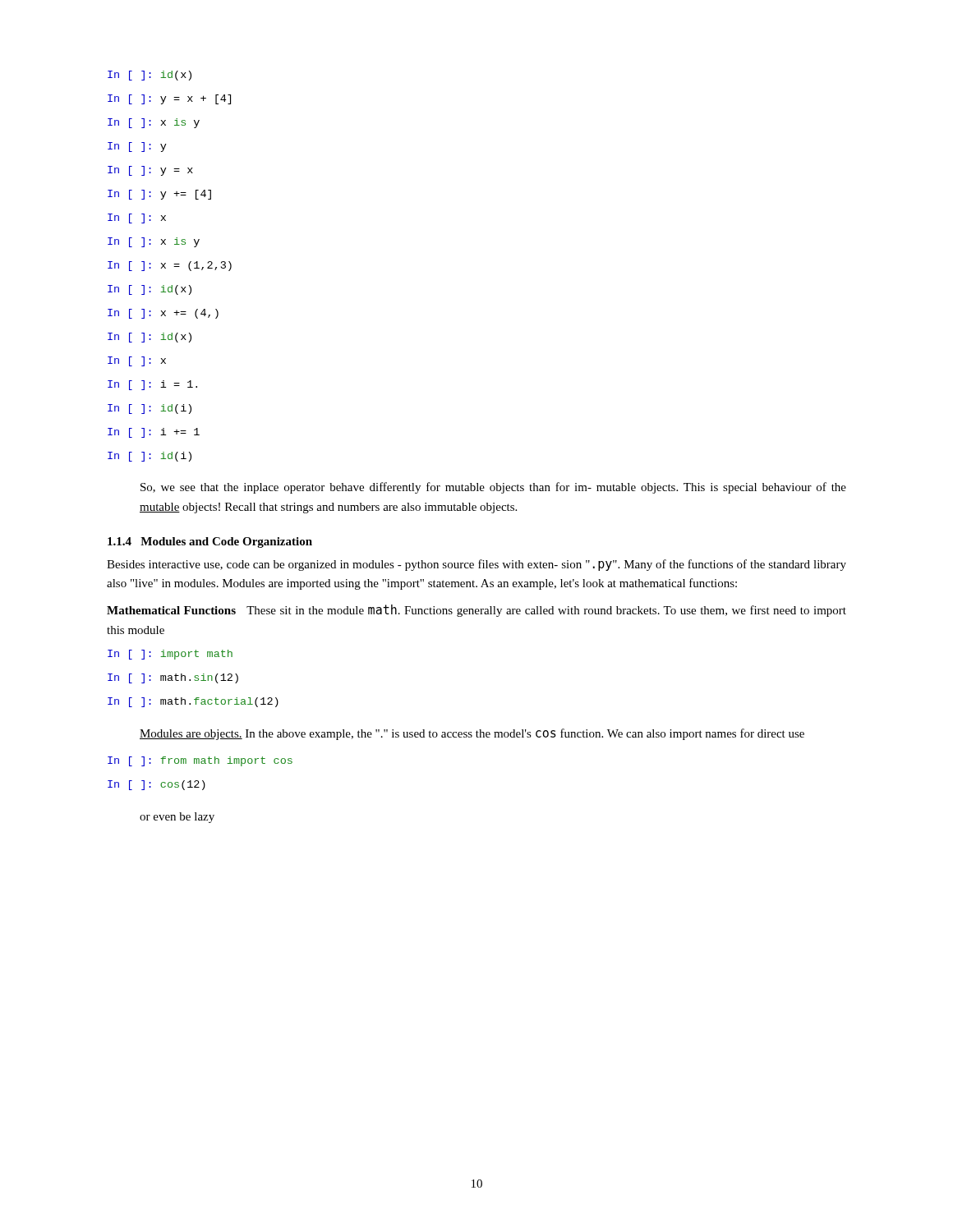Locate the list item with the text "In [ ]: i = 1."
The height and width of the screenshot is (1232, 953).
click(x=152, y=385)
